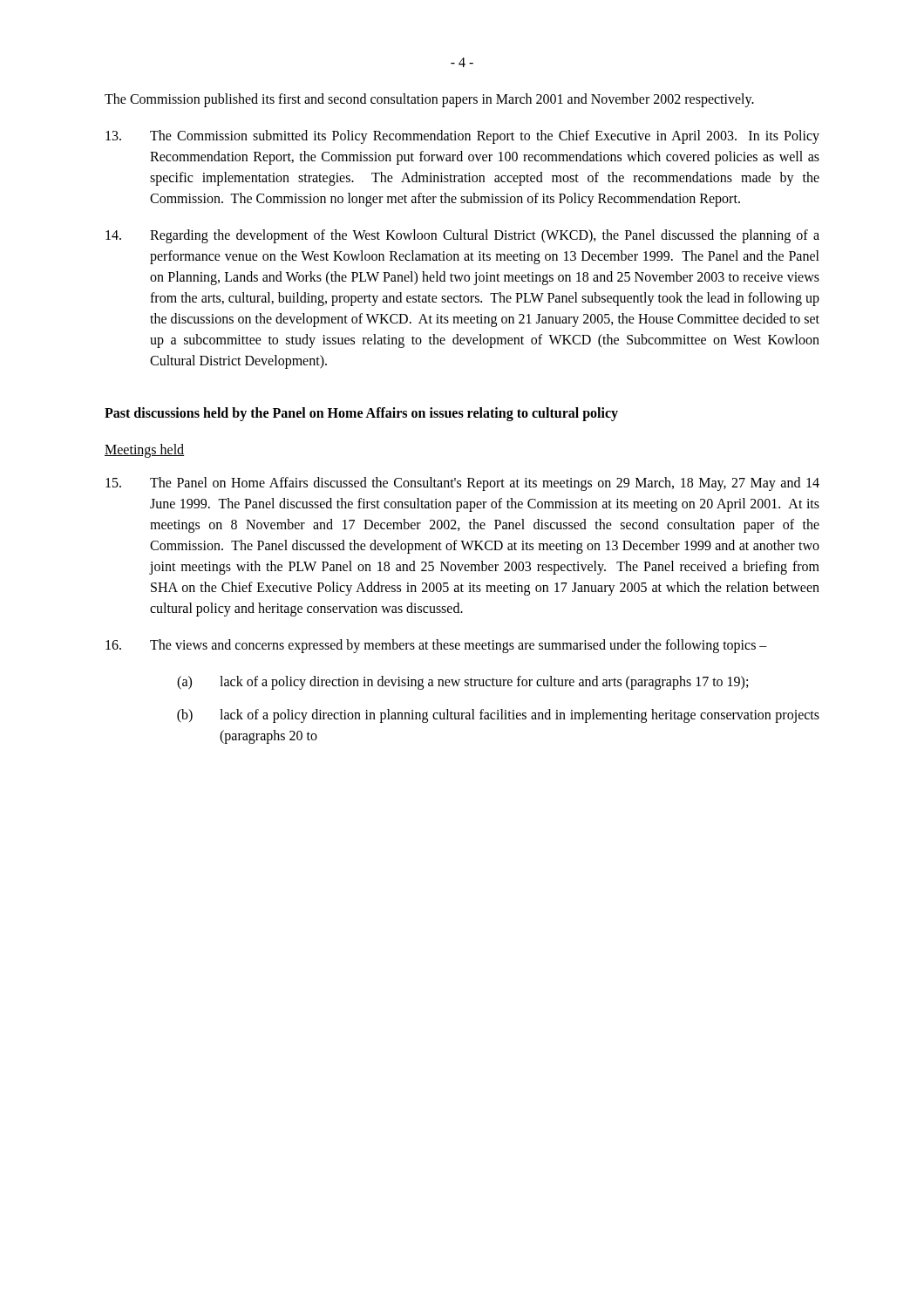
Task: Select the text block that reads "The Panel on Home Affairs discussed the"
Action: (462, 546)
